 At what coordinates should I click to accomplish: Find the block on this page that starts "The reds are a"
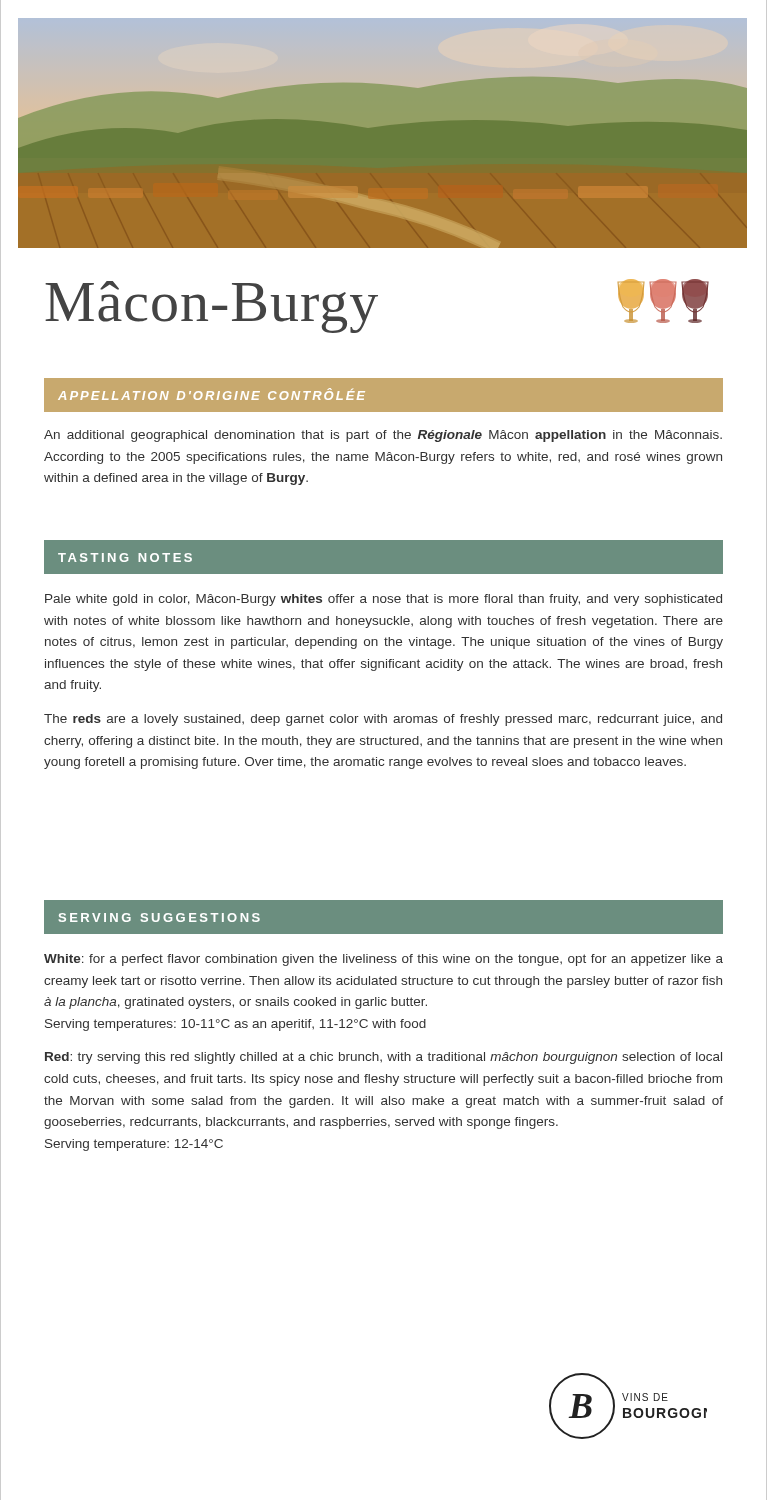coord(384,740)
